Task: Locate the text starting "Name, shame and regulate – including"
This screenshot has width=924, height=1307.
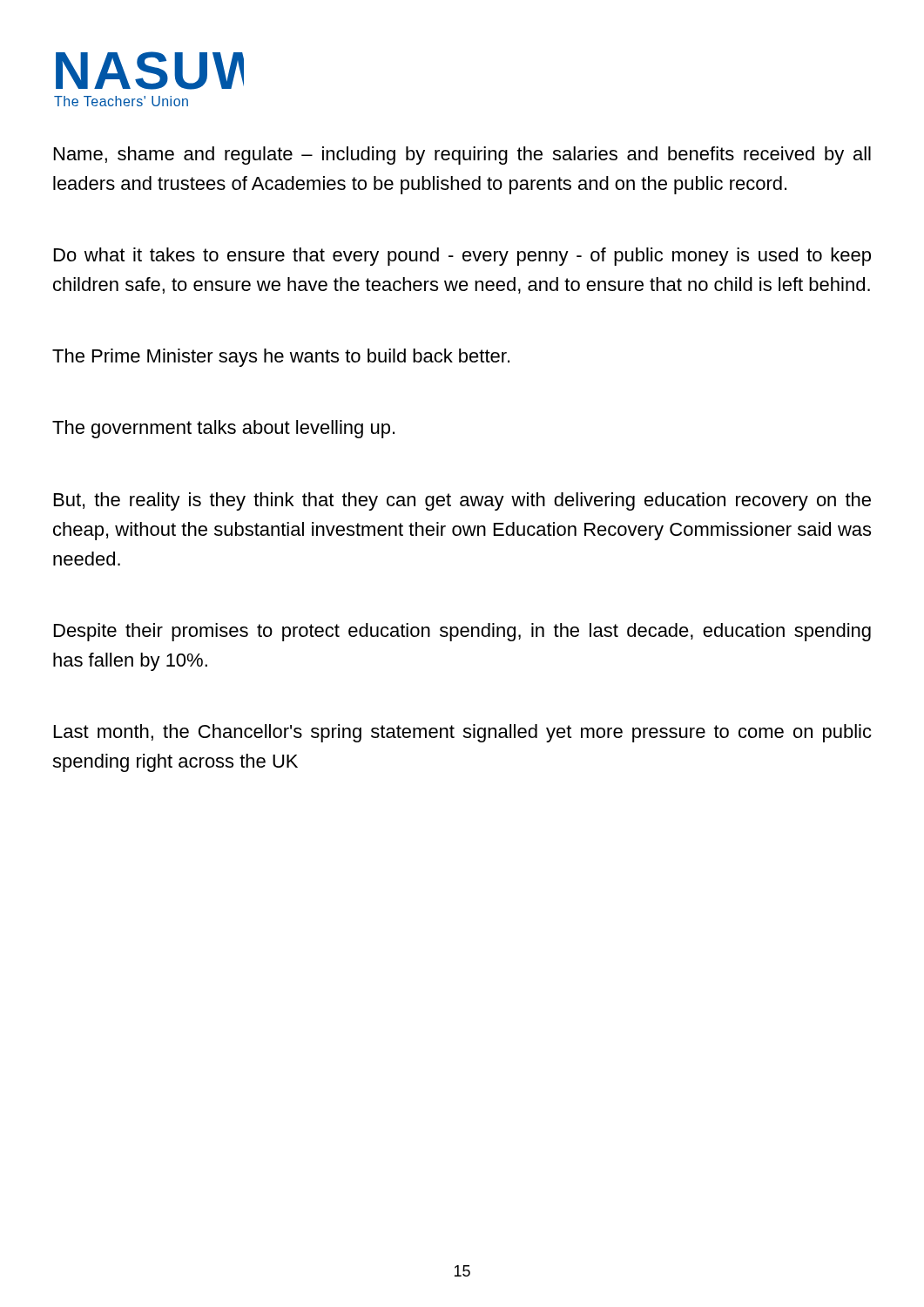Action: tap(462, 169)
